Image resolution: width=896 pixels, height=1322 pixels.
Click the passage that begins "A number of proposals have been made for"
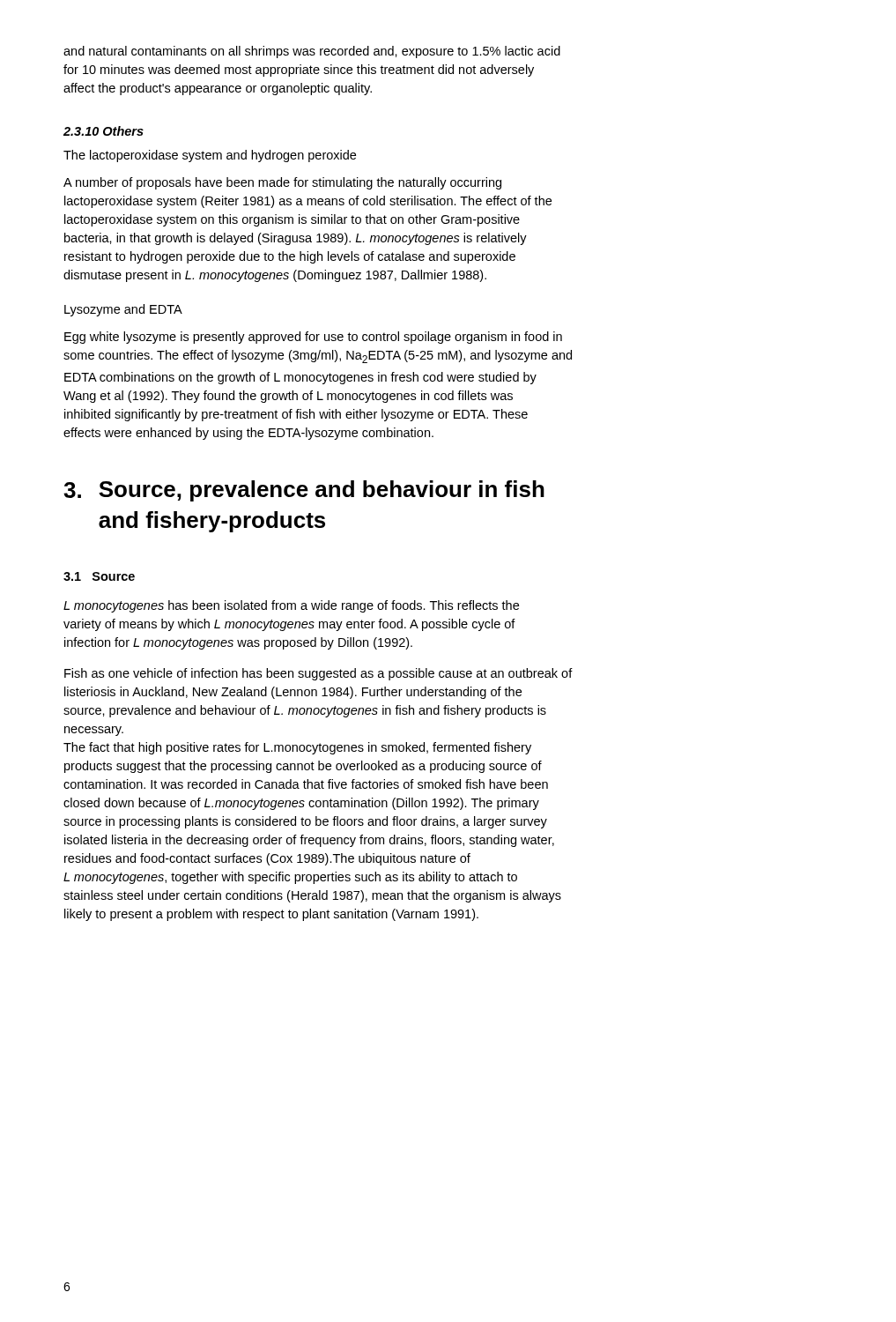coord(308,229)
